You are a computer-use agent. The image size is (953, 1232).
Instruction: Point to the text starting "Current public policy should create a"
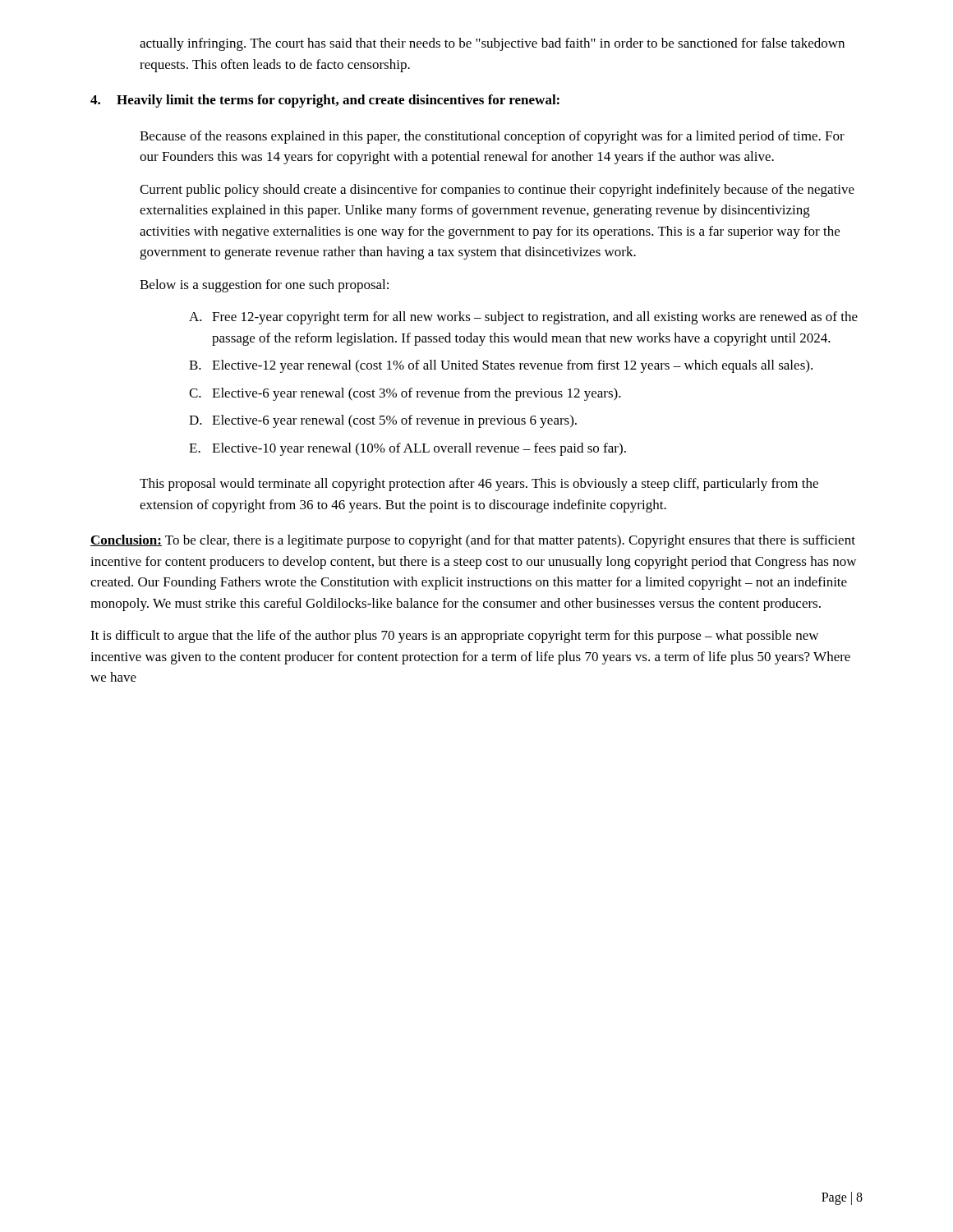pos(501,221)
